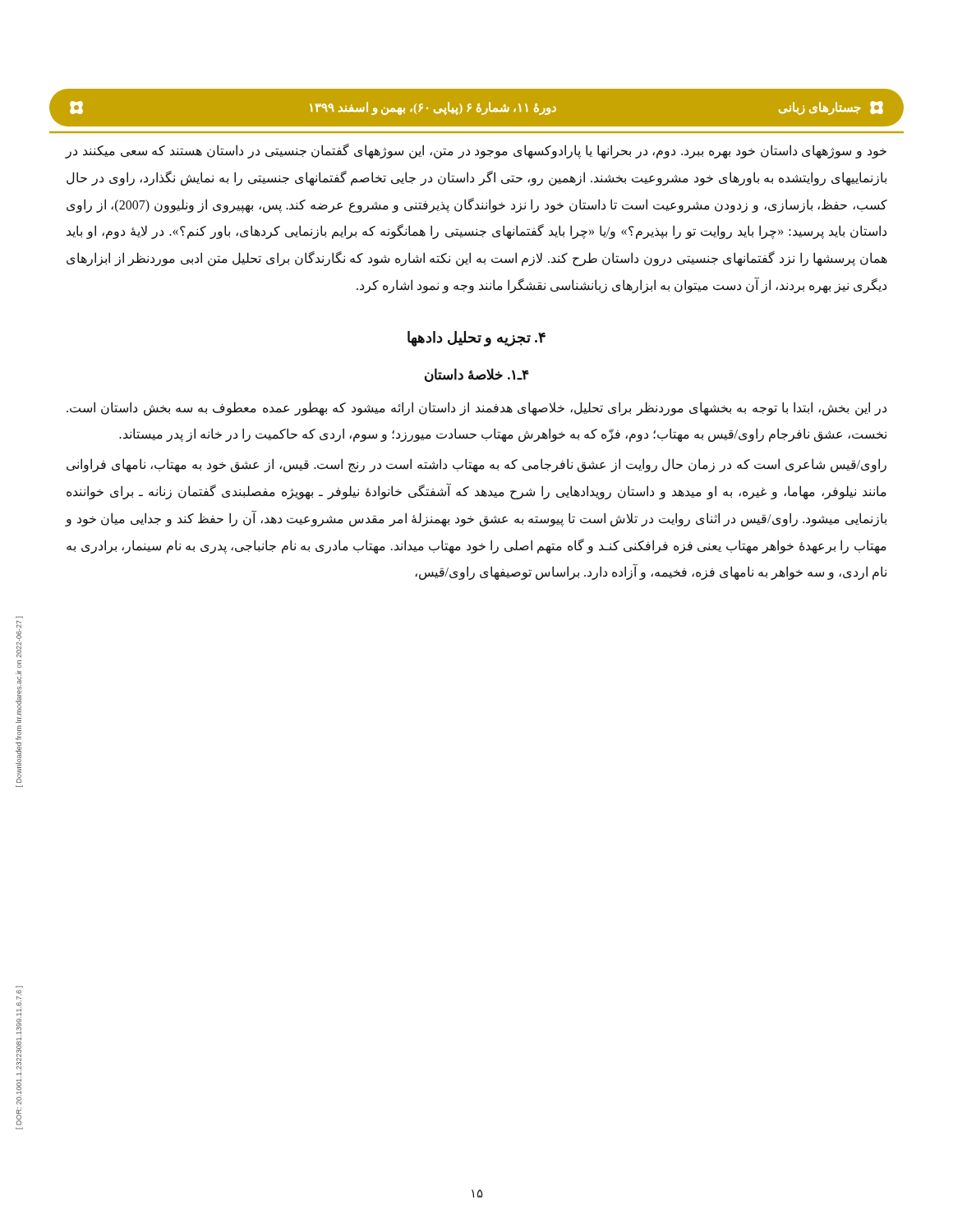The image size is (953, 1232).
Task: Find the text starting "۴. تجزیه و تحلیل دادهها"
Action: coord(476,337)
